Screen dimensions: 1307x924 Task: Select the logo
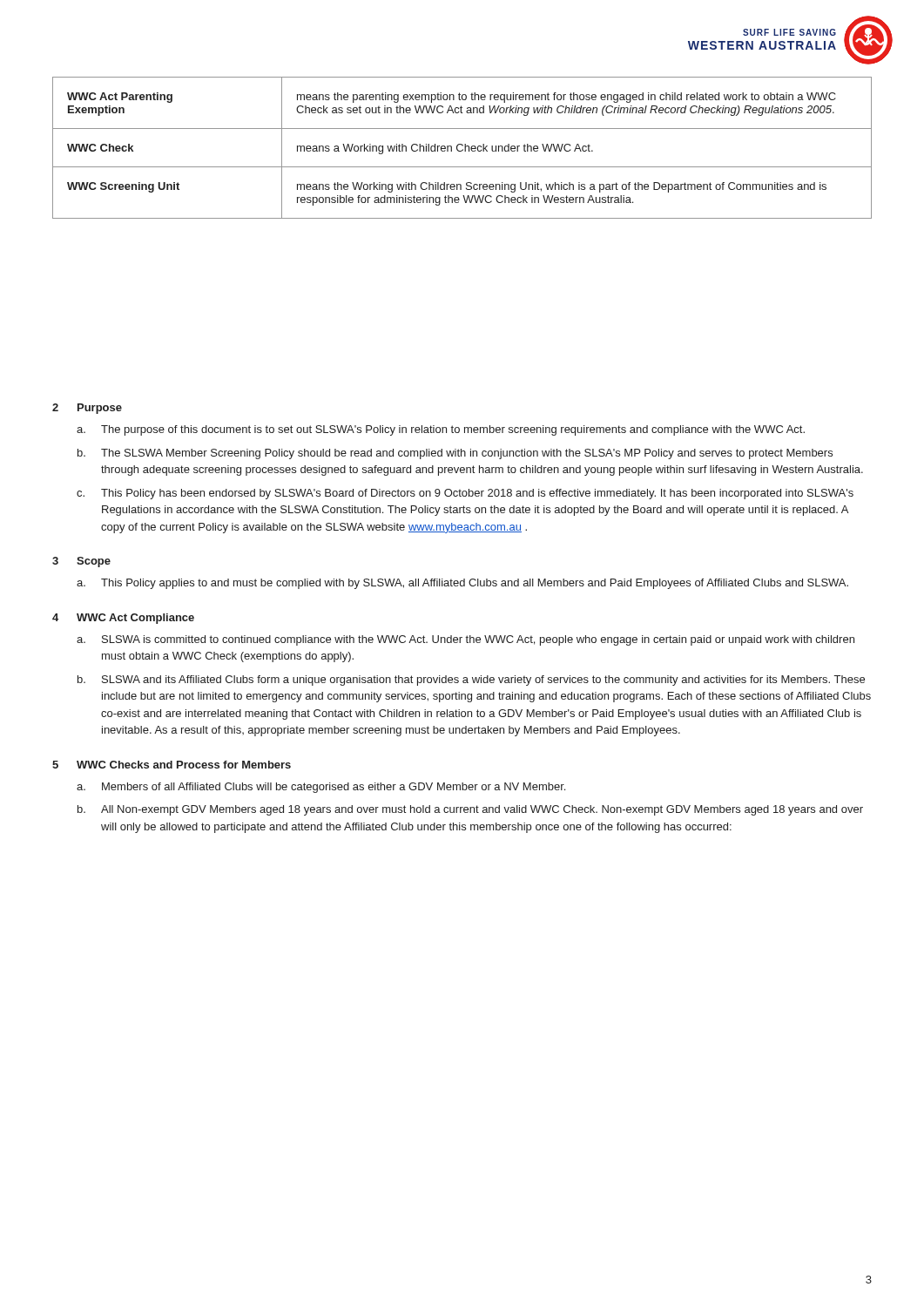coord(790,40)
